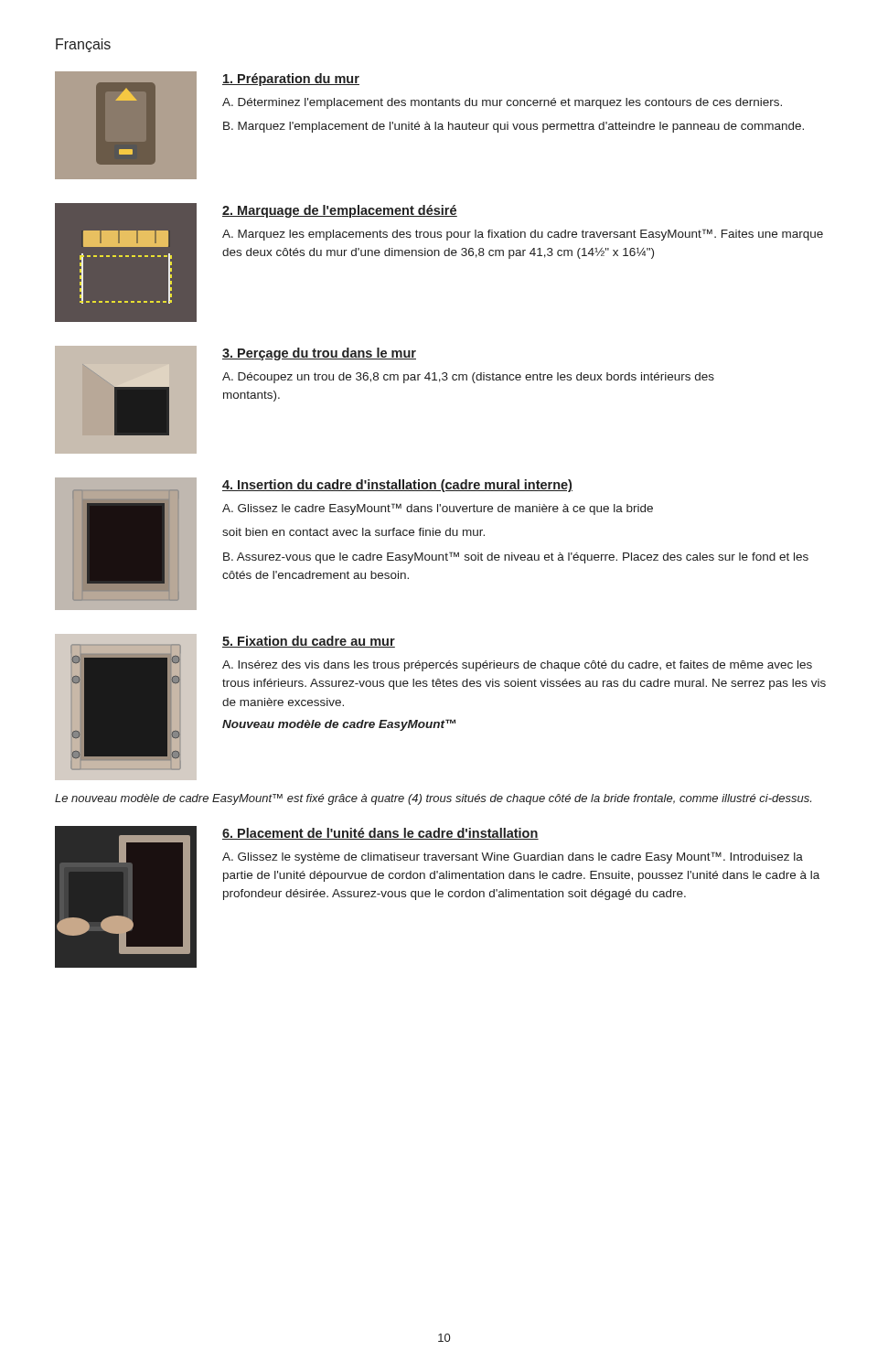Point to the text block starting "2. Marquage de l'emplacement désiré"
The image size is (888, 1372).
(x=340, y=210)
